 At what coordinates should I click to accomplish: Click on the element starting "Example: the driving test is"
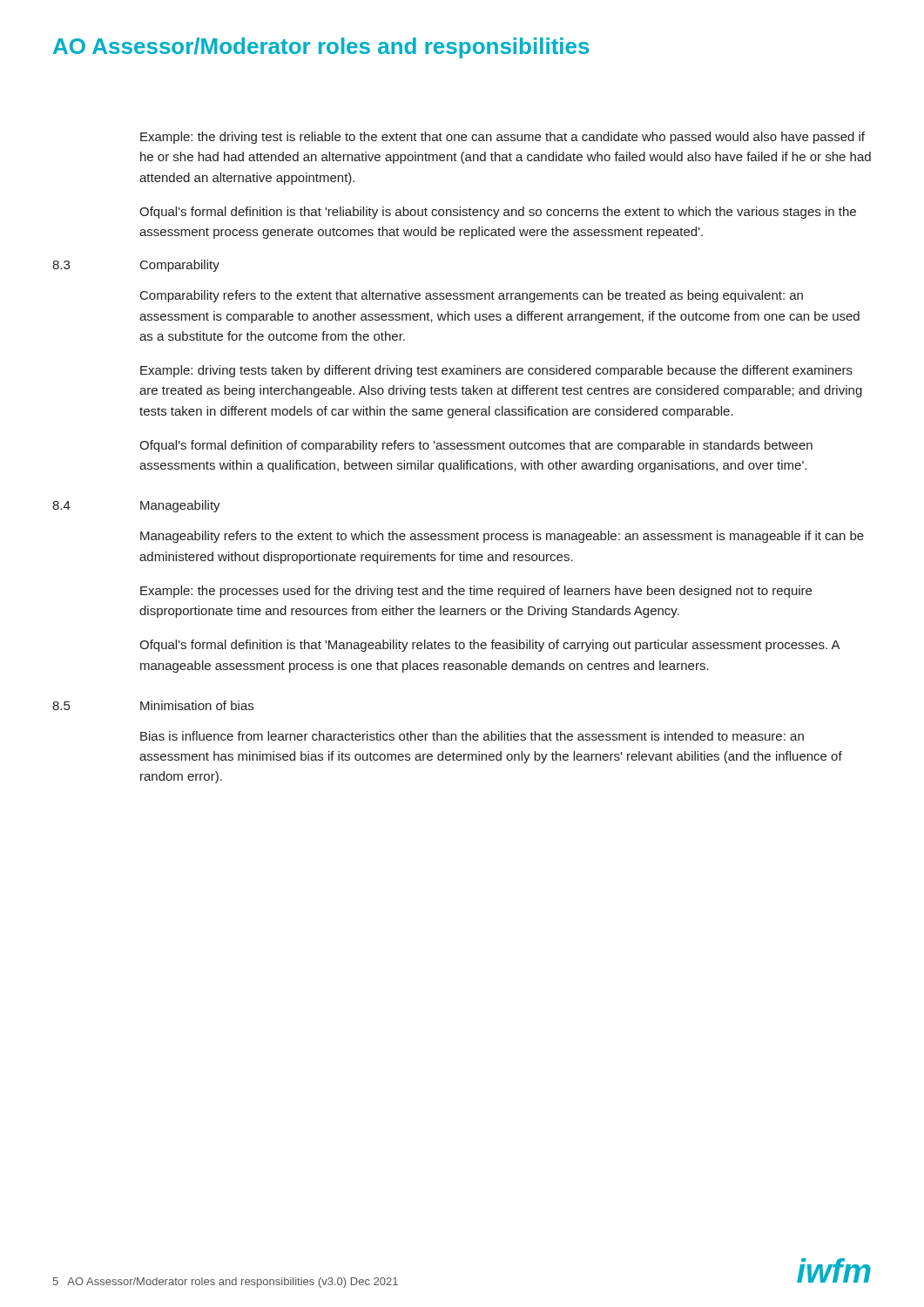[x=502, y=138]
